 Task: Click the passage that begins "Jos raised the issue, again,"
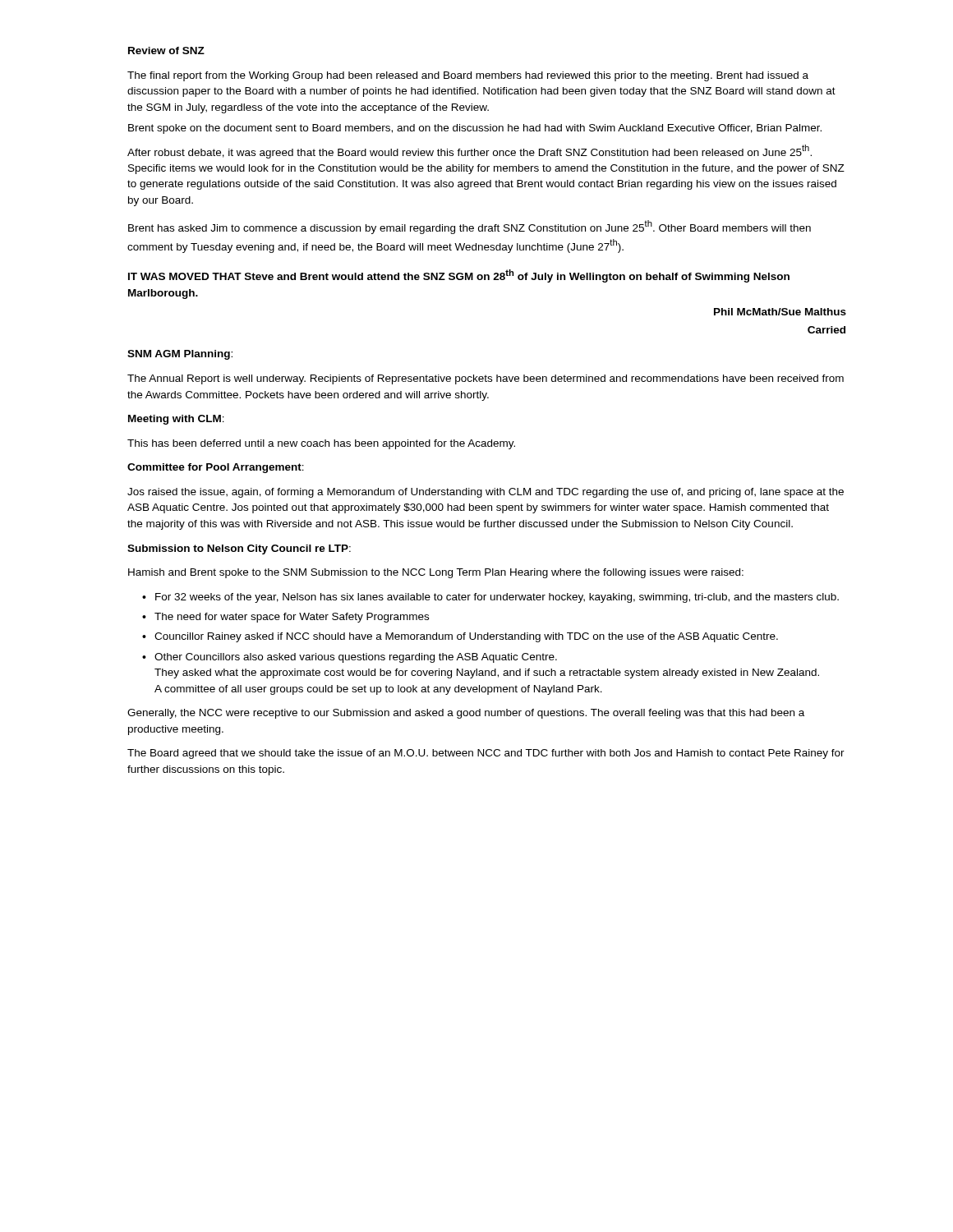(487, 508)
